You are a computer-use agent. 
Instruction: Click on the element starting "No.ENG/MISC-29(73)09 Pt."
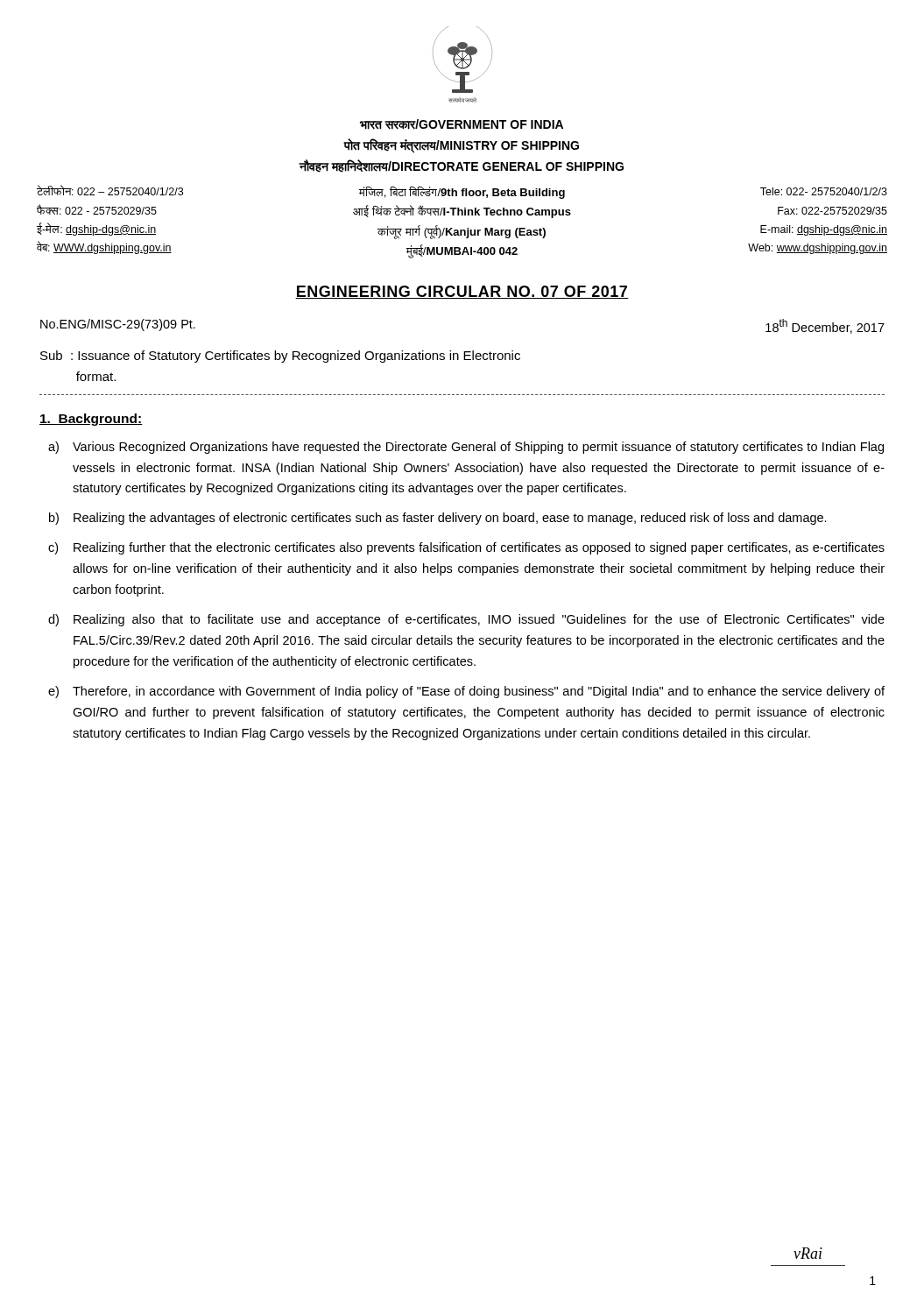[x=118, y=324]
